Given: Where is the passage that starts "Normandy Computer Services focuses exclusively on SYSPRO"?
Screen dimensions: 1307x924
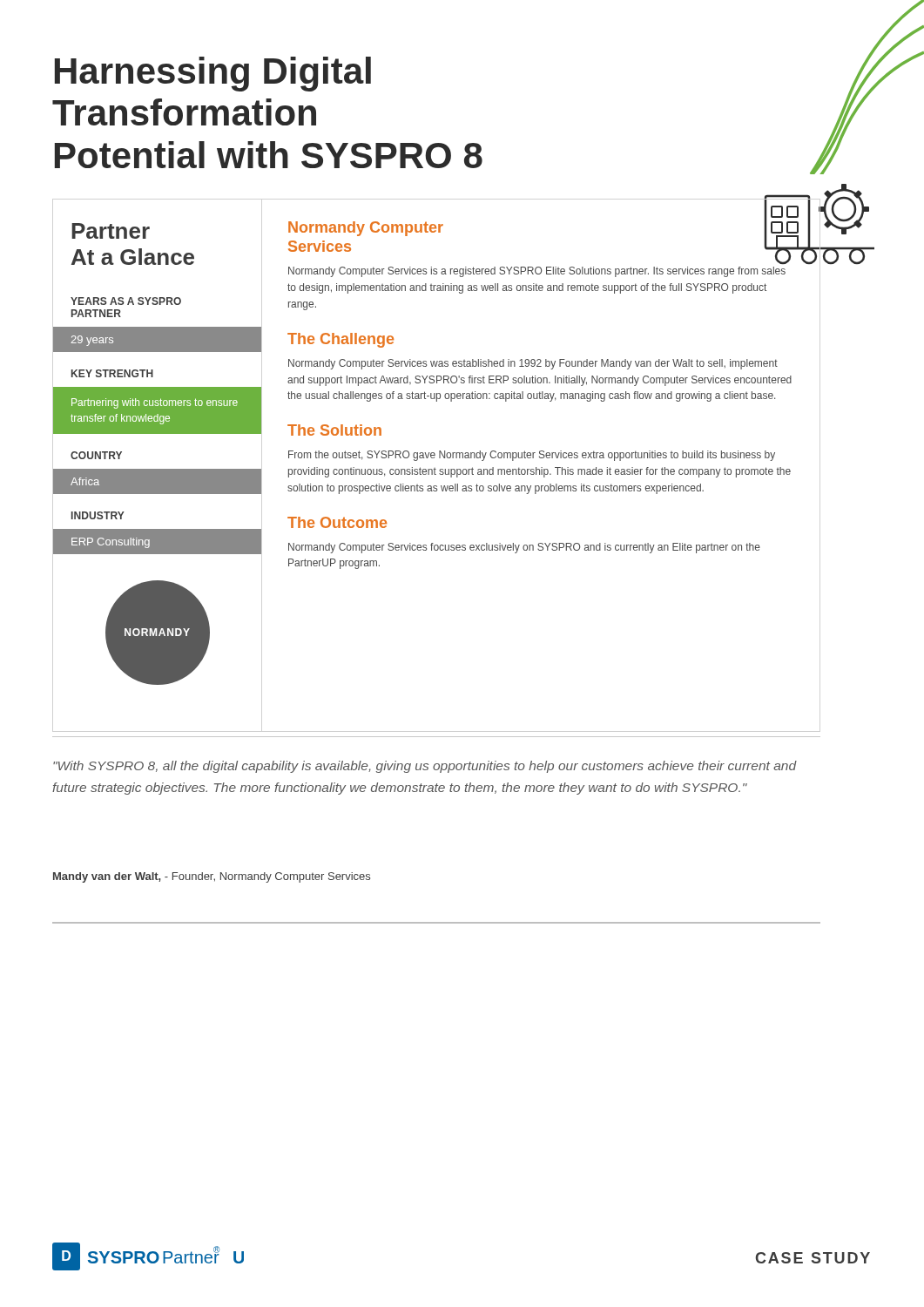Looking at the screenshot, I should (524, 555).
